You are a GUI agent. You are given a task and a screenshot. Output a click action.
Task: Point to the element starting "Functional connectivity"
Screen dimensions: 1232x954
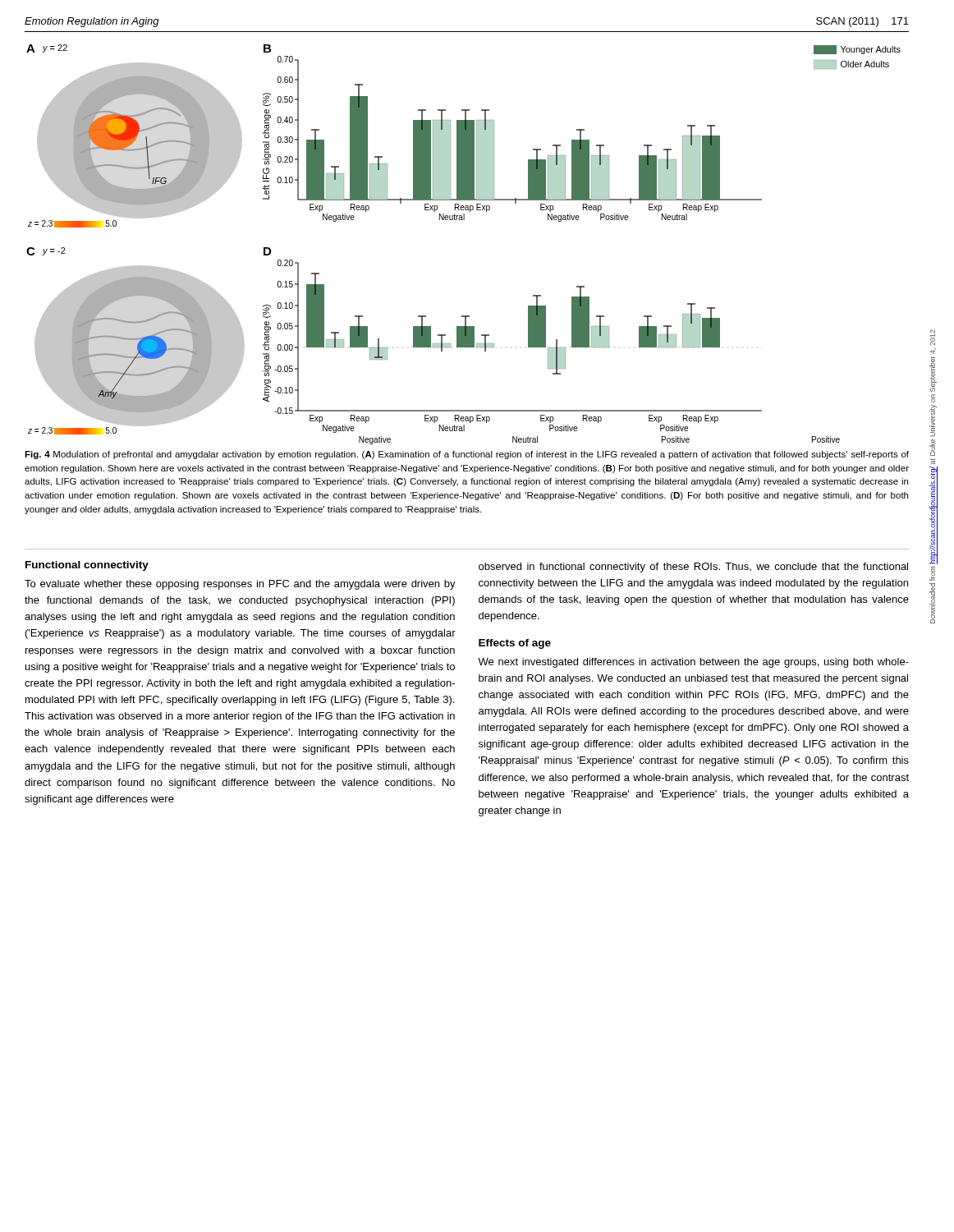(87, 565)
